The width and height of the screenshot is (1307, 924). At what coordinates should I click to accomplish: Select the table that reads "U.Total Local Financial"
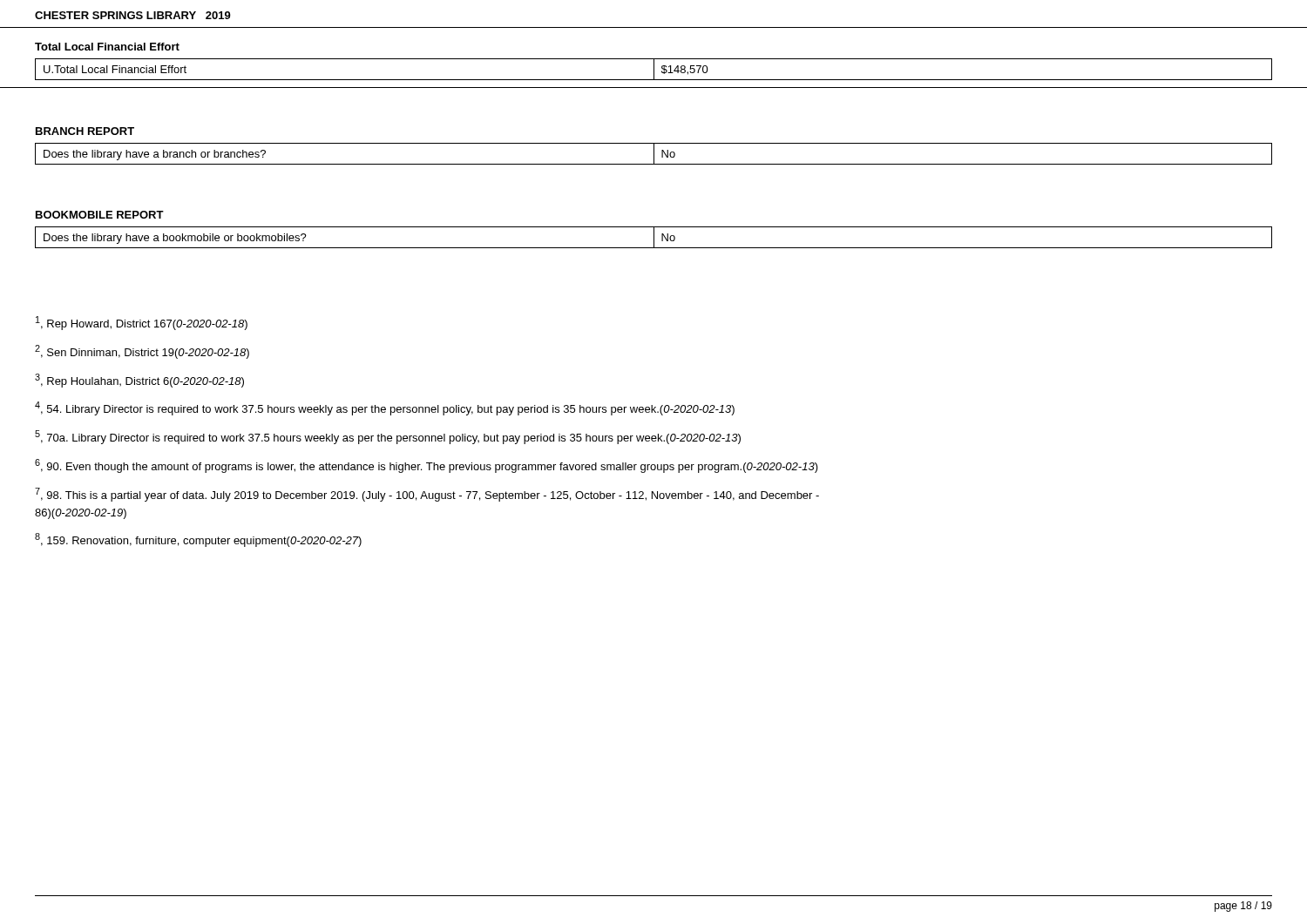(654, 69)
